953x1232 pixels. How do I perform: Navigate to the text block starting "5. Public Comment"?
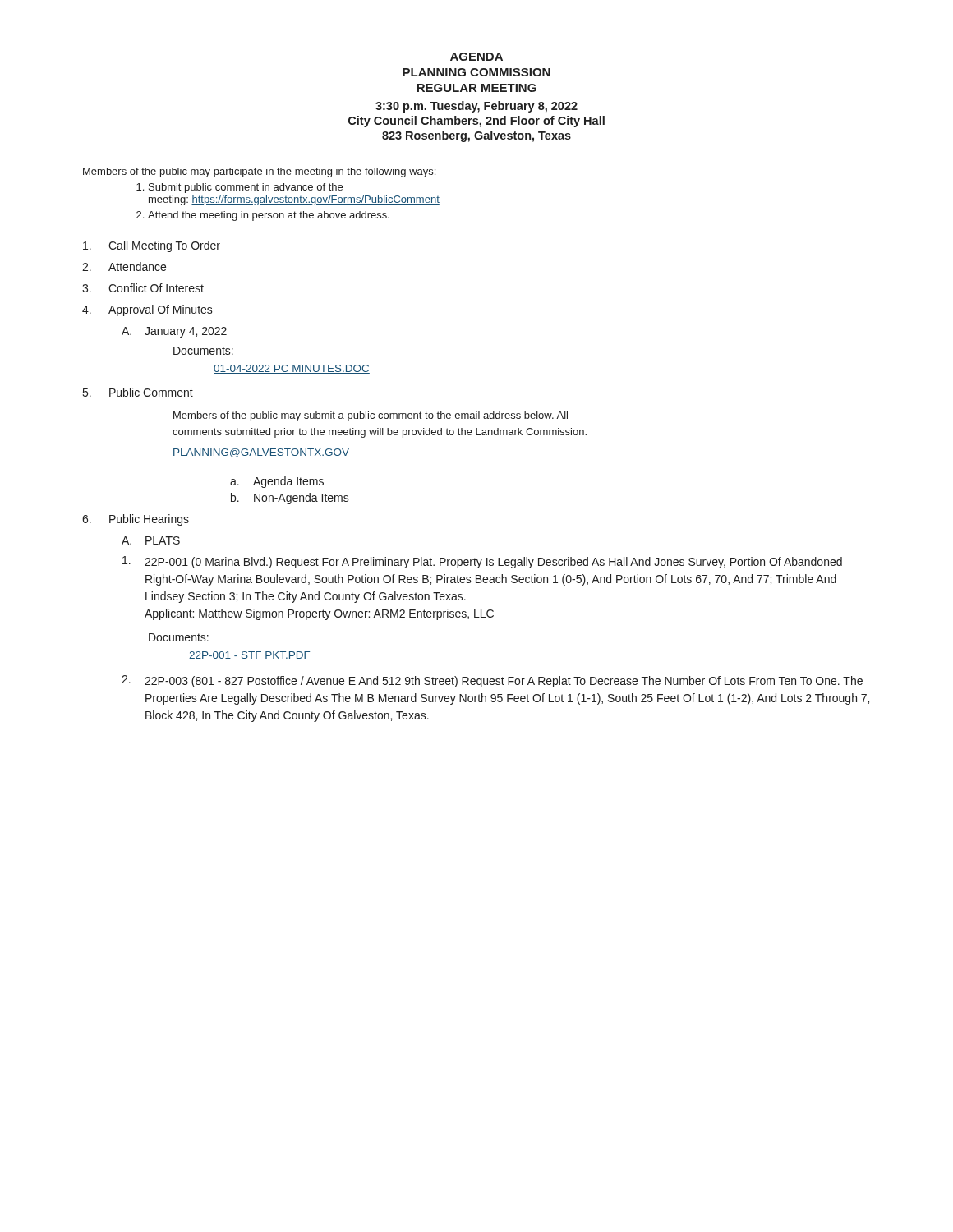[x=137, y=393]
